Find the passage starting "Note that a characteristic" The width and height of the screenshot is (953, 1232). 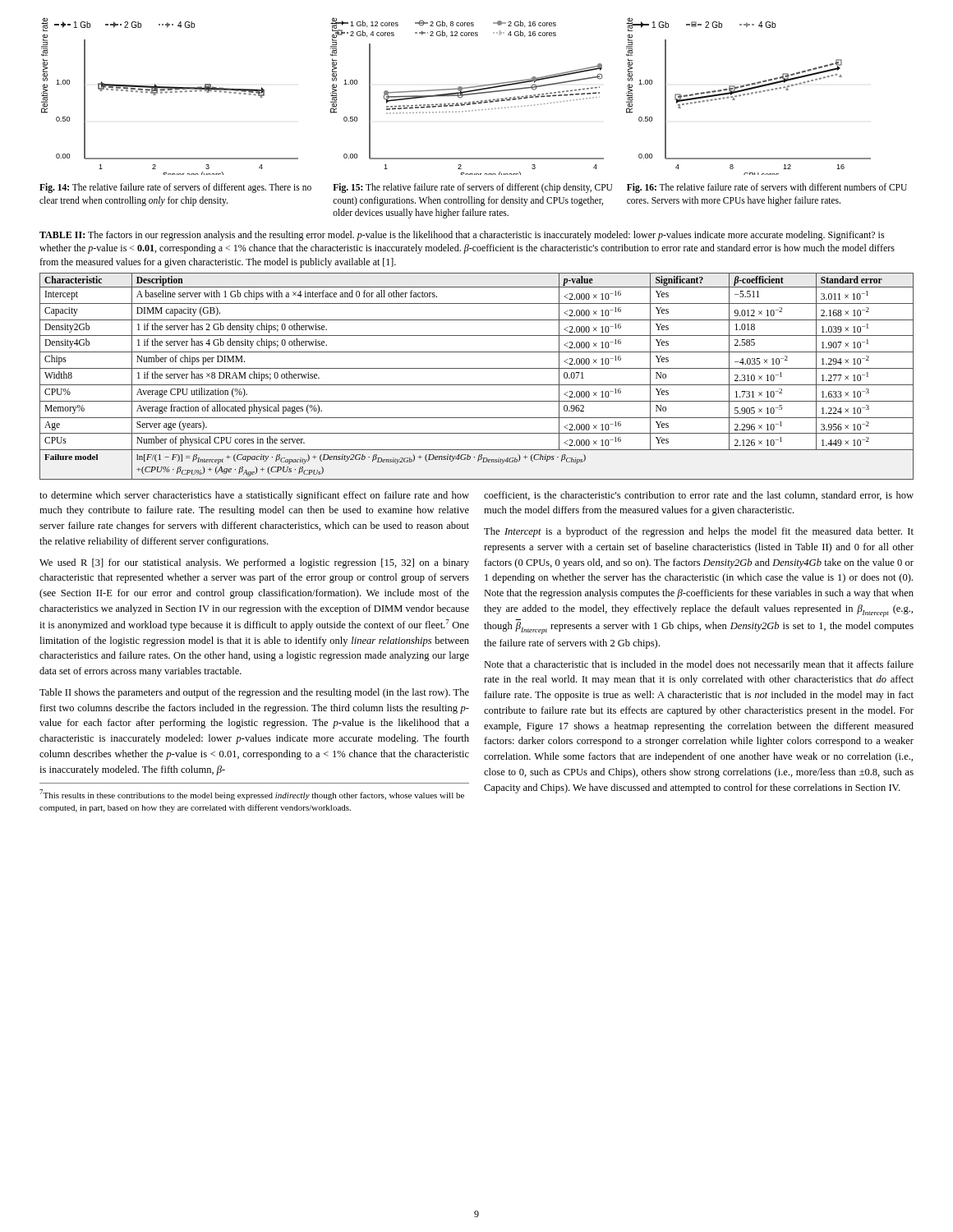(x=699, y=726)
